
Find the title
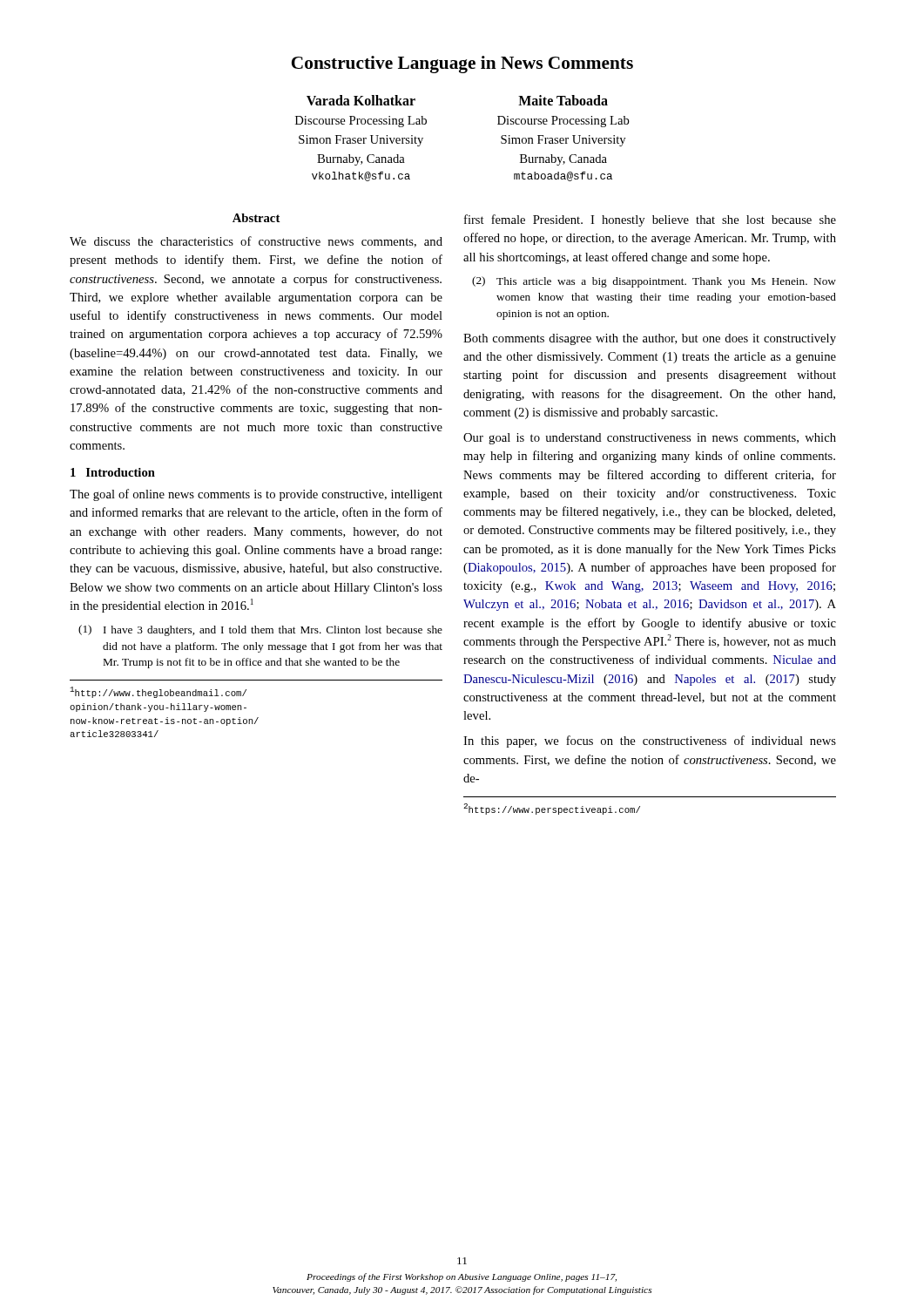pyautogui.click(x=462, y=63)
